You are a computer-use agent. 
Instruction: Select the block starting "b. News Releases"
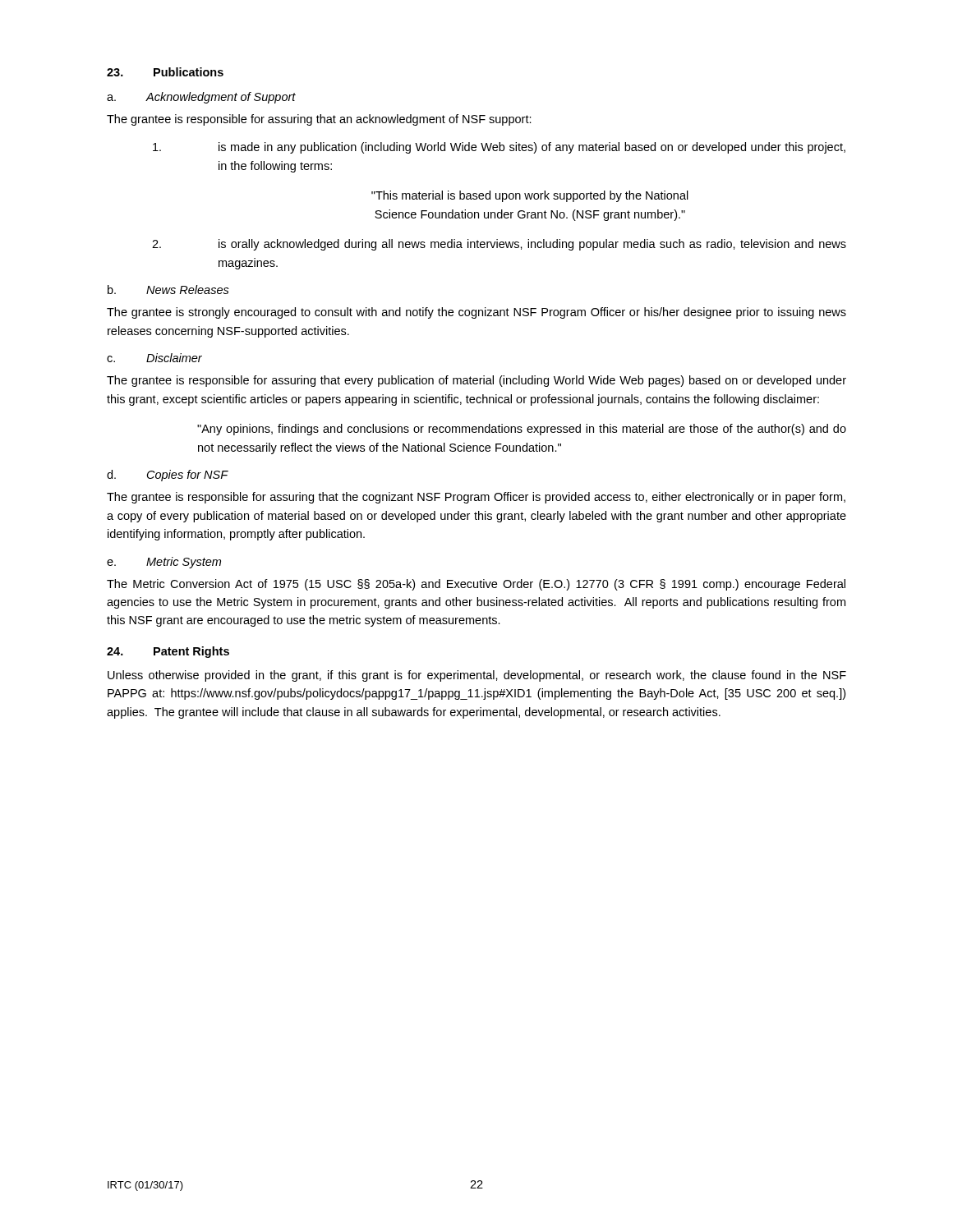[x=168, y=290]
